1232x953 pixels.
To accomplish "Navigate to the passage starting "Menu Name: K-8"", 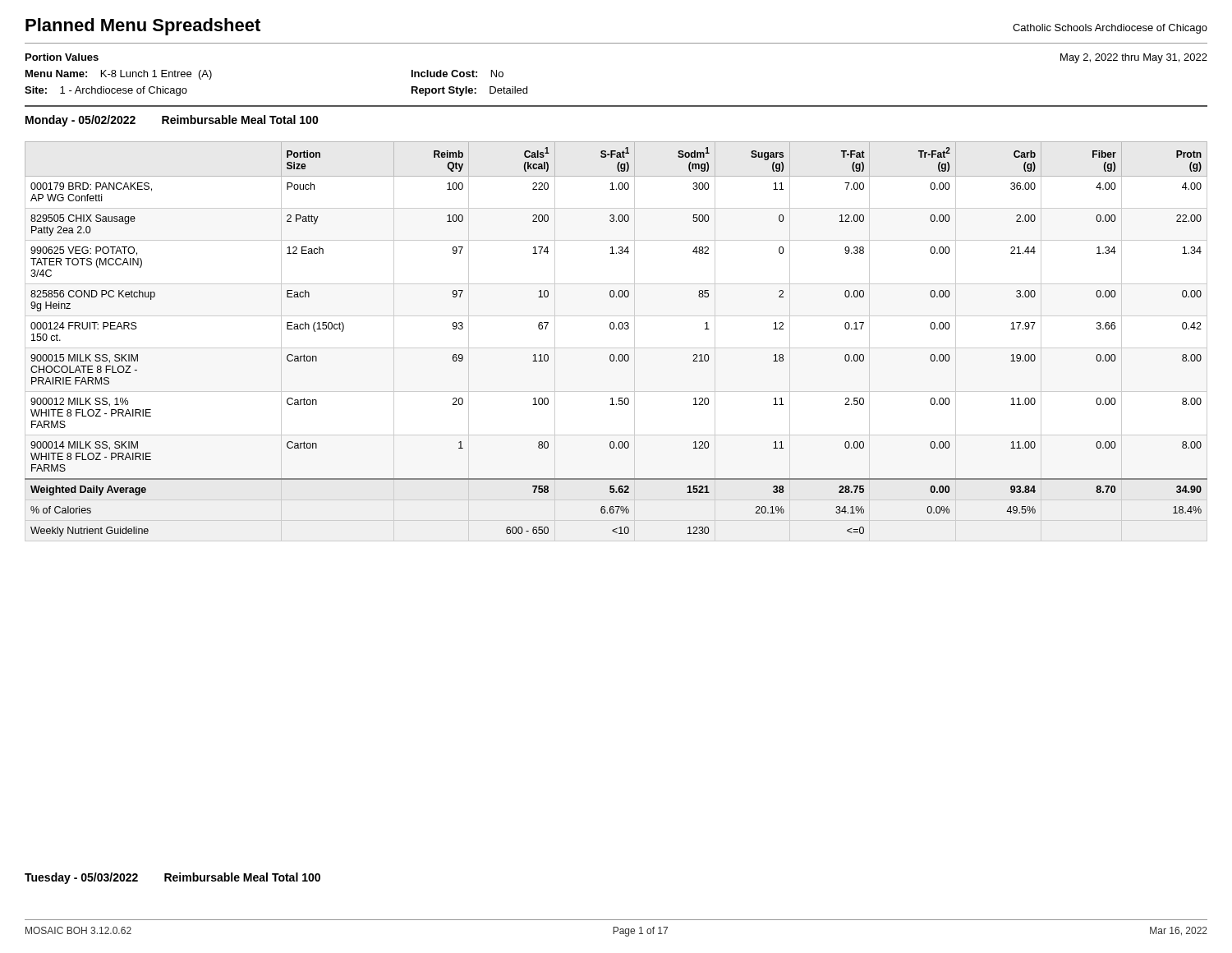I will pos(118,74).
